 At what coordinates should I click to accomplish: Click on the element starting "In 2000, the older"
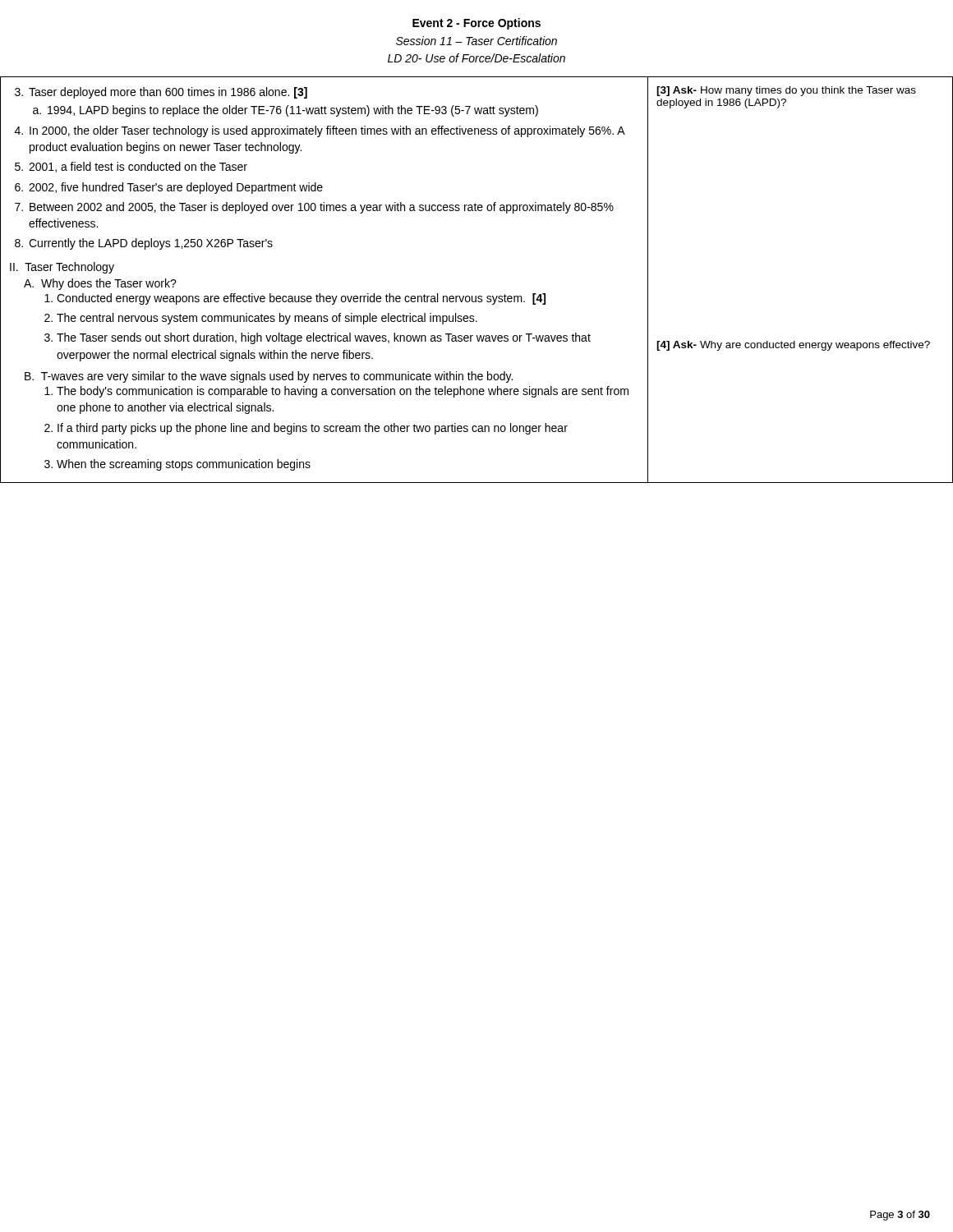[333, 139]
